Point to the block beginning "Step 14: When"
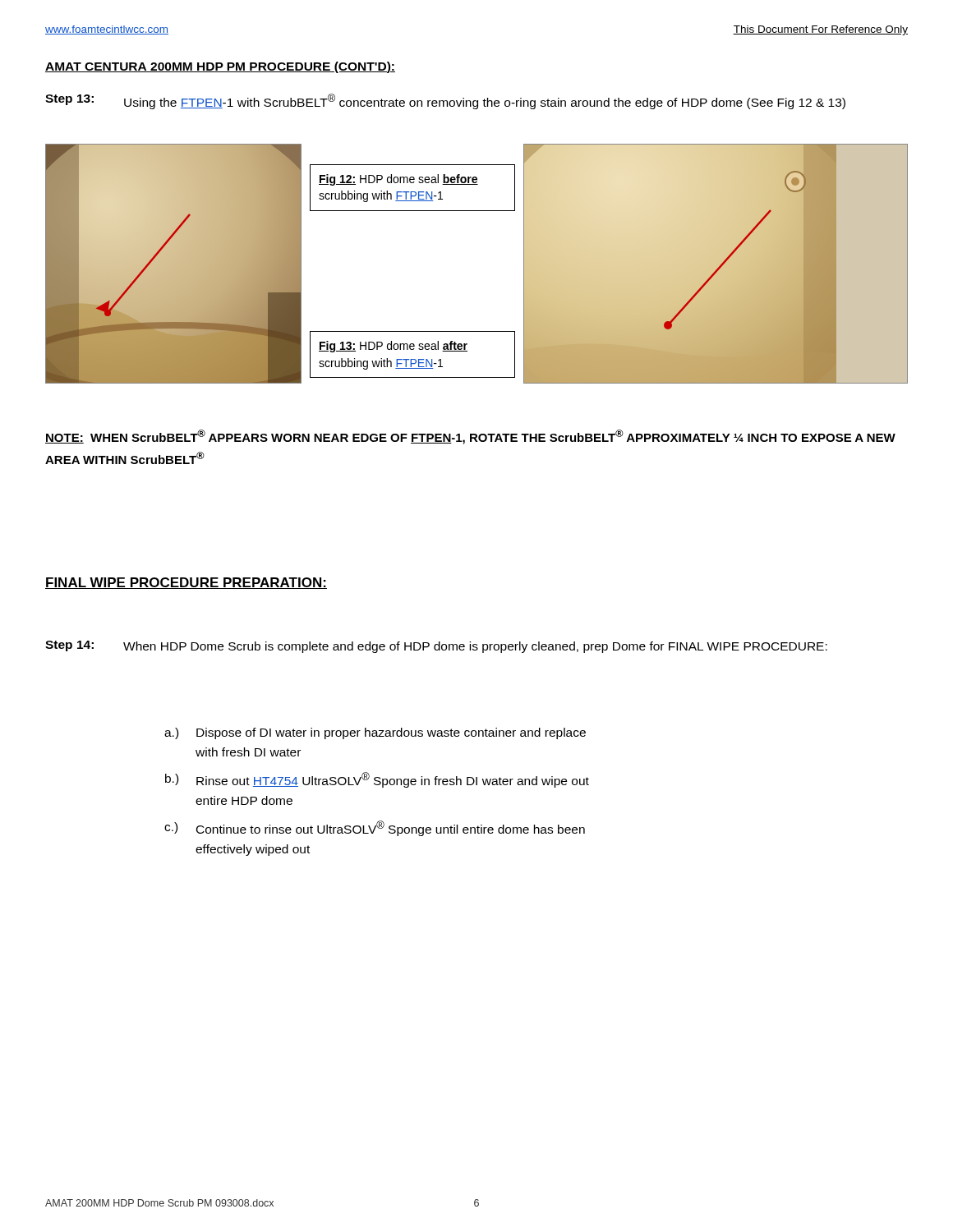 [x=476, y=646]
